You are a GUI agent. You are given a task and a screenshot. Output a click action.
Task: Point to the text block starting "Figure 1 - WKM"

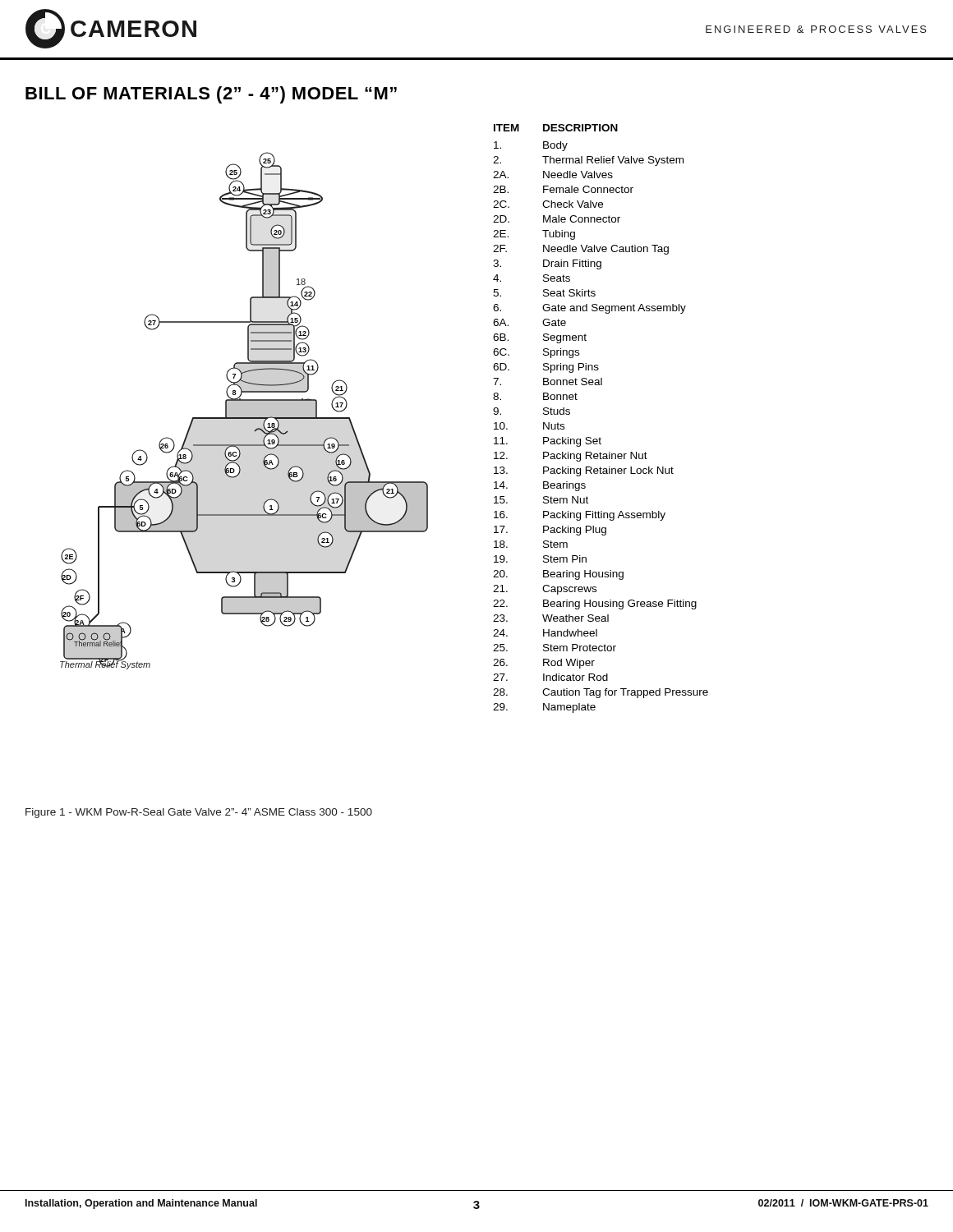point(198,812)
